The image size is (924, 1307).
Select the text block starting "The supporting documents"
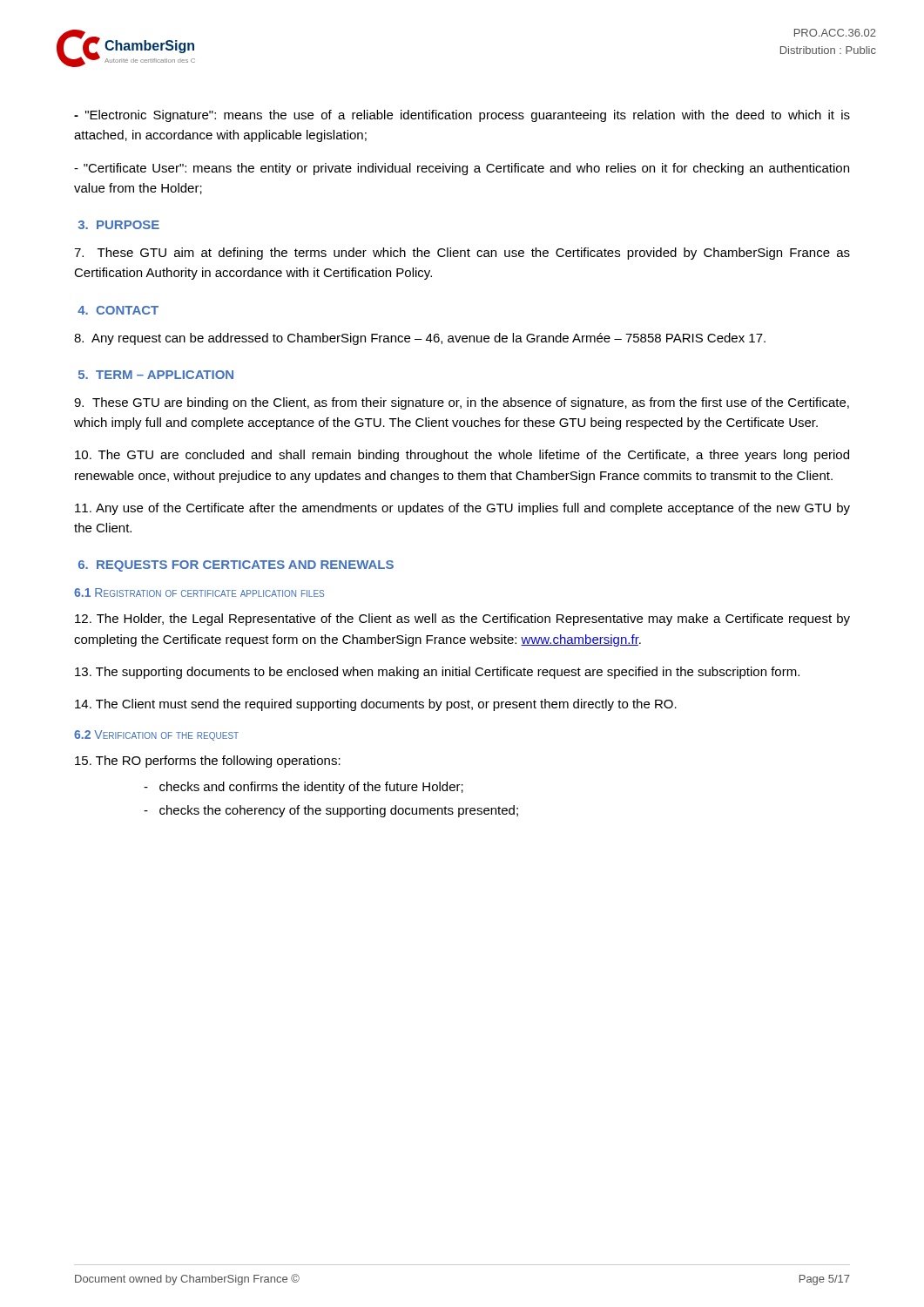point(437,671)
